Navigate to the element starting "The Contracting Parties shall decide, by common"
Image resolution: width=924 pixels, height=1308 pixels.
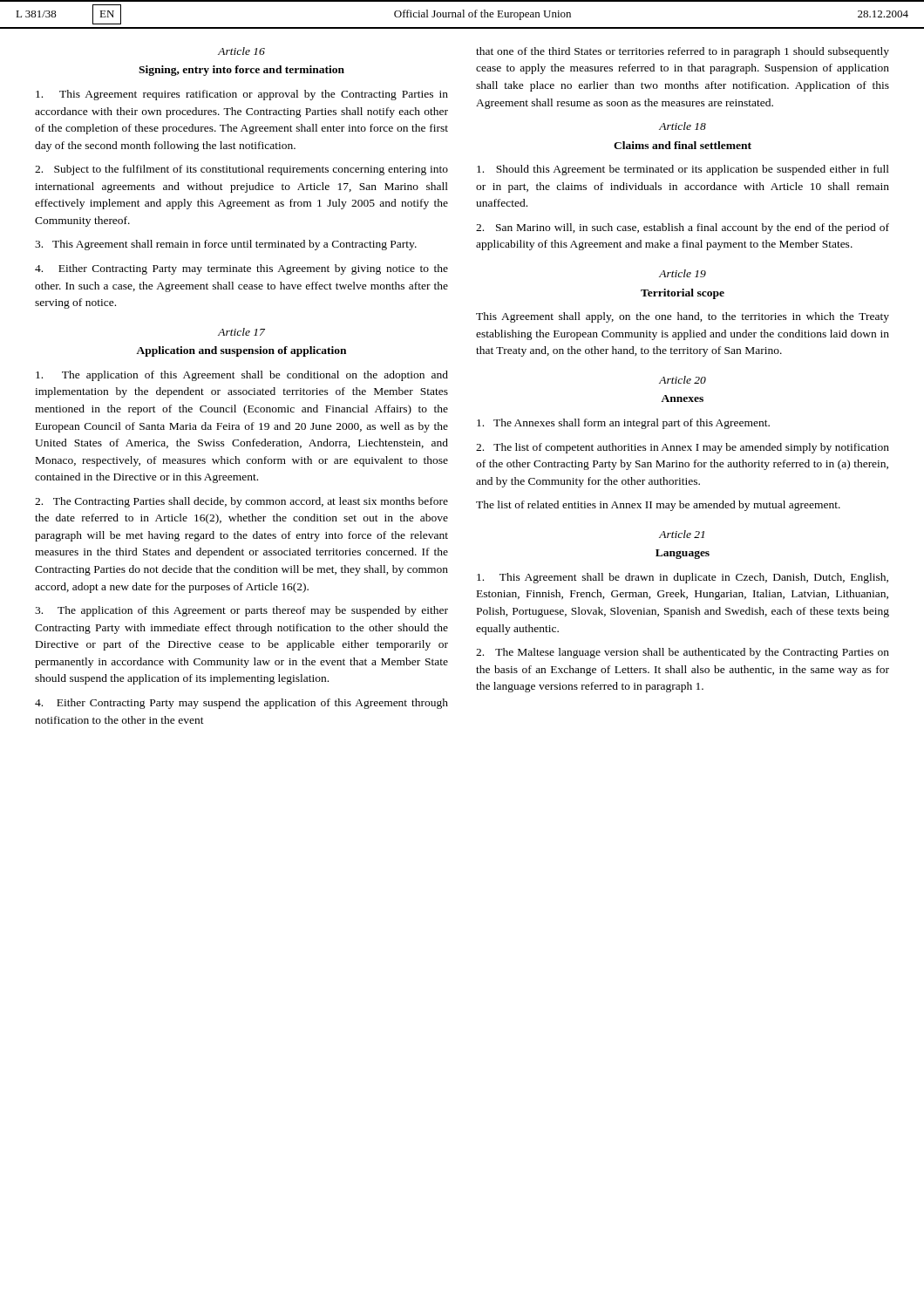point(241,543)
